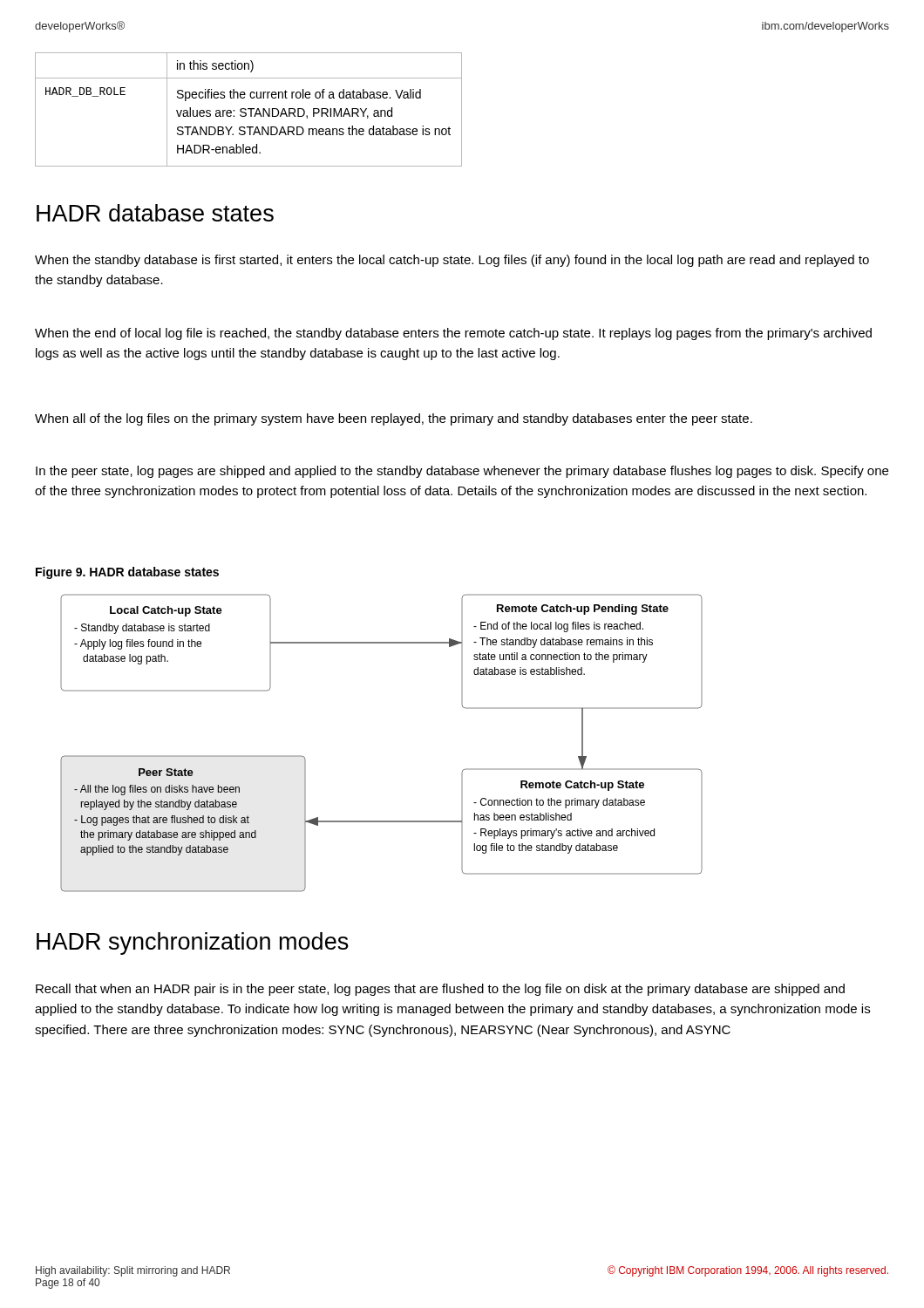Locate the text "HADR database states"
The height and width of the screenshot is (1308, 924).
coord(155,214)
